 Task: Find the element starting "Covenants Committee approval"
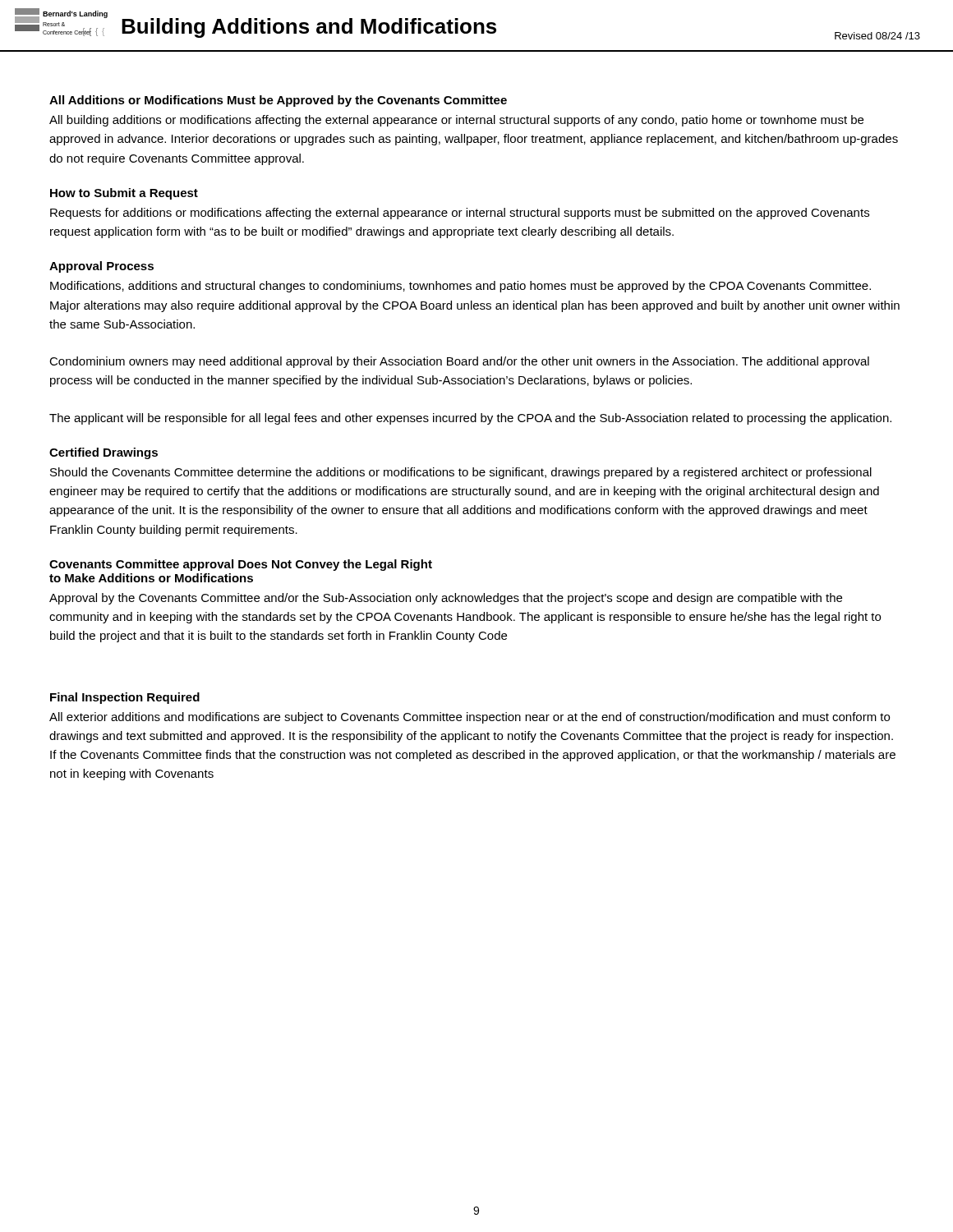241,571
